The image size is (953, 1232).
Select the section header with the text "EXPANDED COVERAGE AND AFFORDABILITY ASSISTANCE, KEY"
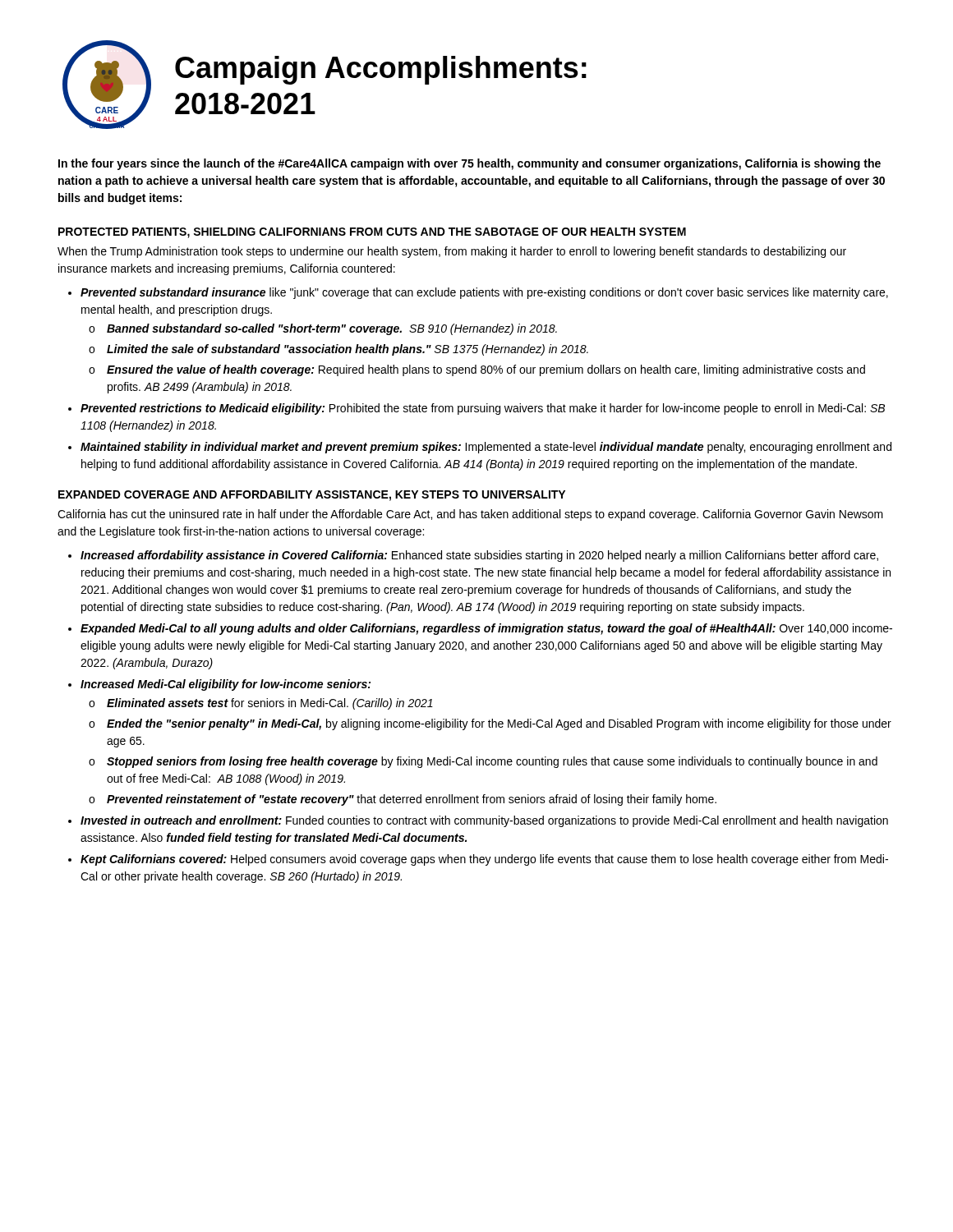pos(312,494)
